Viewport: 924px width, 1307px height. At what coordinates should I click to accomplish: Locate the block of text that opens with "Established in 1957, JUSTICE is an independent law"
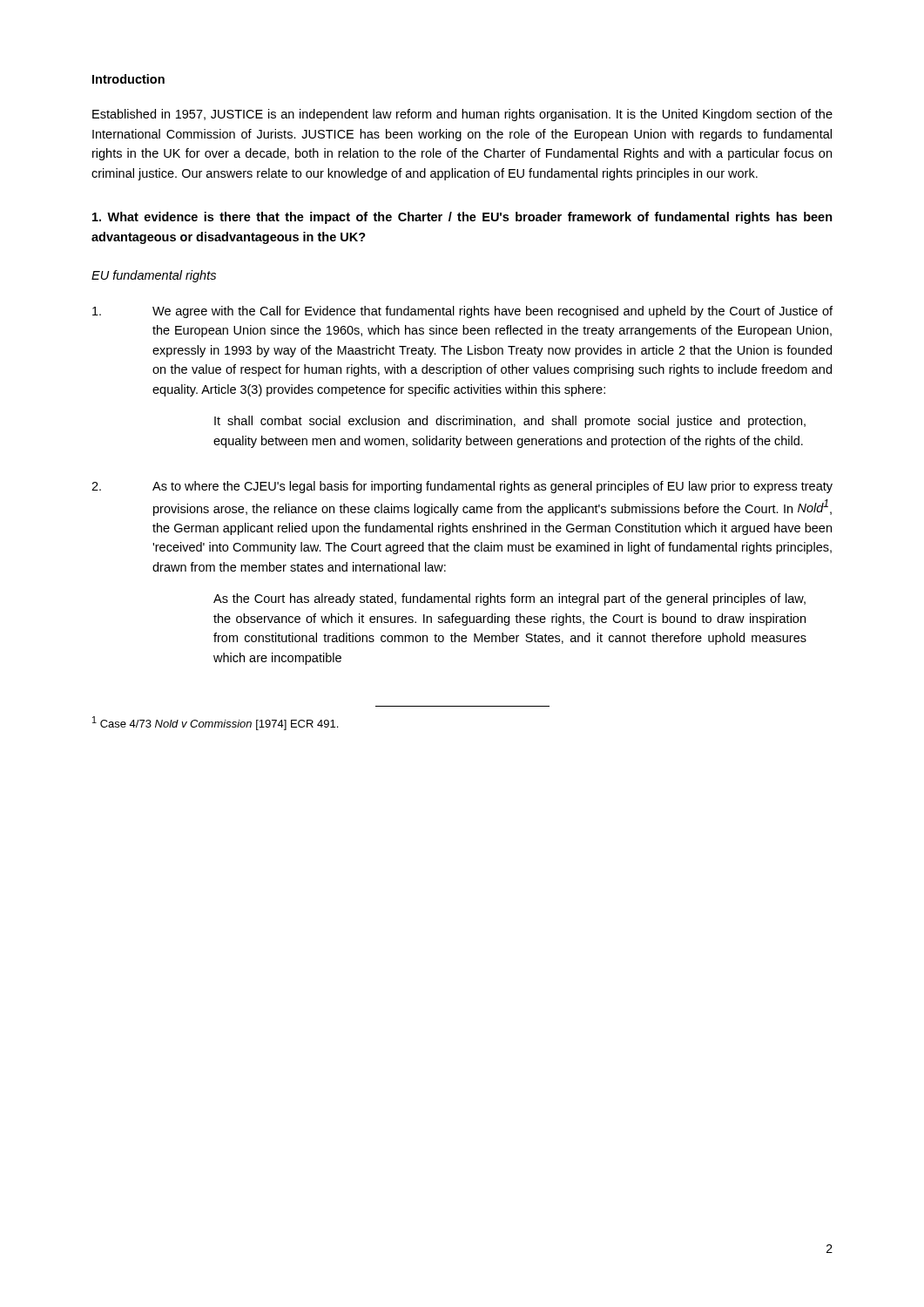pos(462,144)
